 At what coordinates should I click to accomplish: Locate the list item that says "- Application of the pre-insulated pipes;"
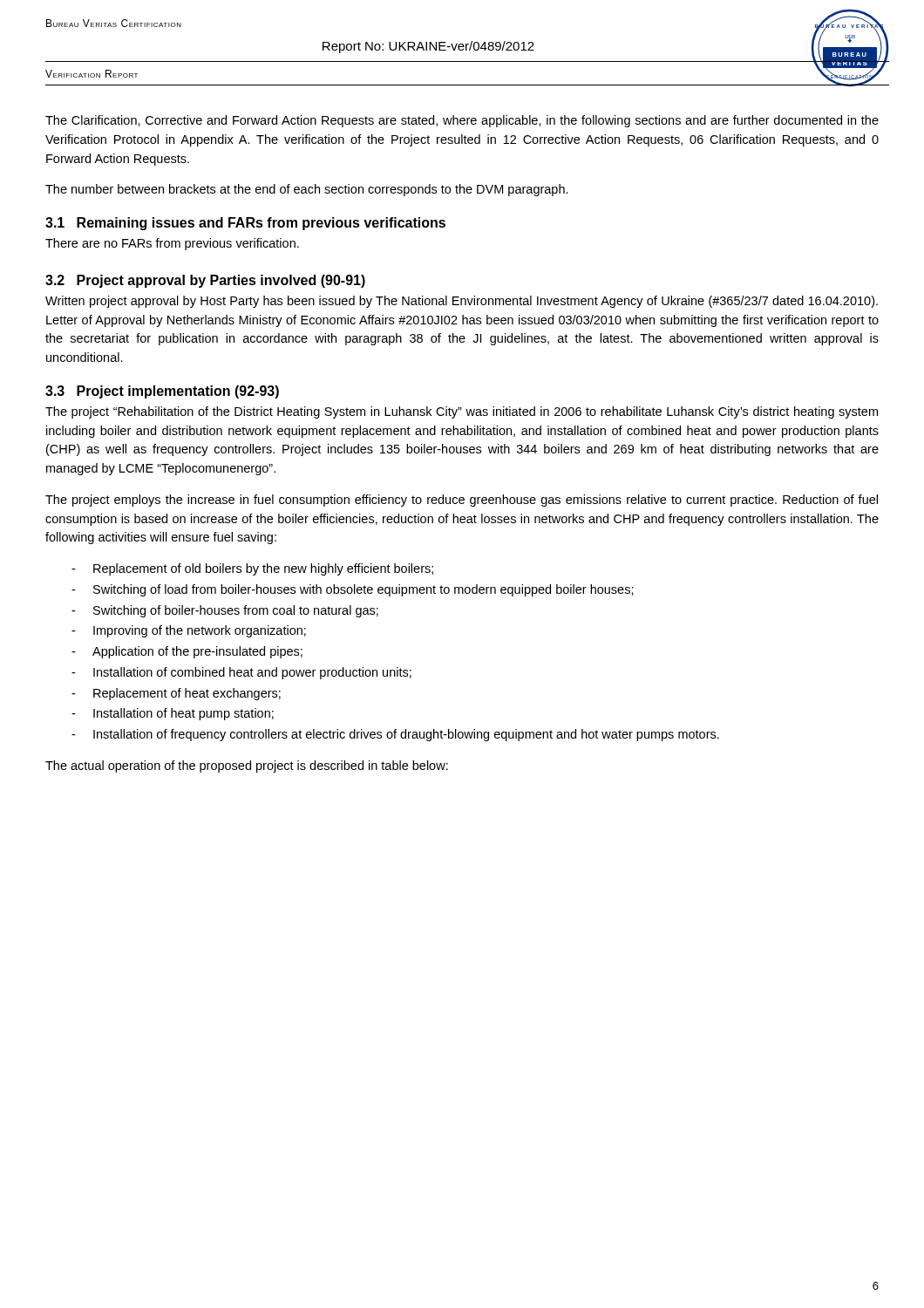[187, 652]
